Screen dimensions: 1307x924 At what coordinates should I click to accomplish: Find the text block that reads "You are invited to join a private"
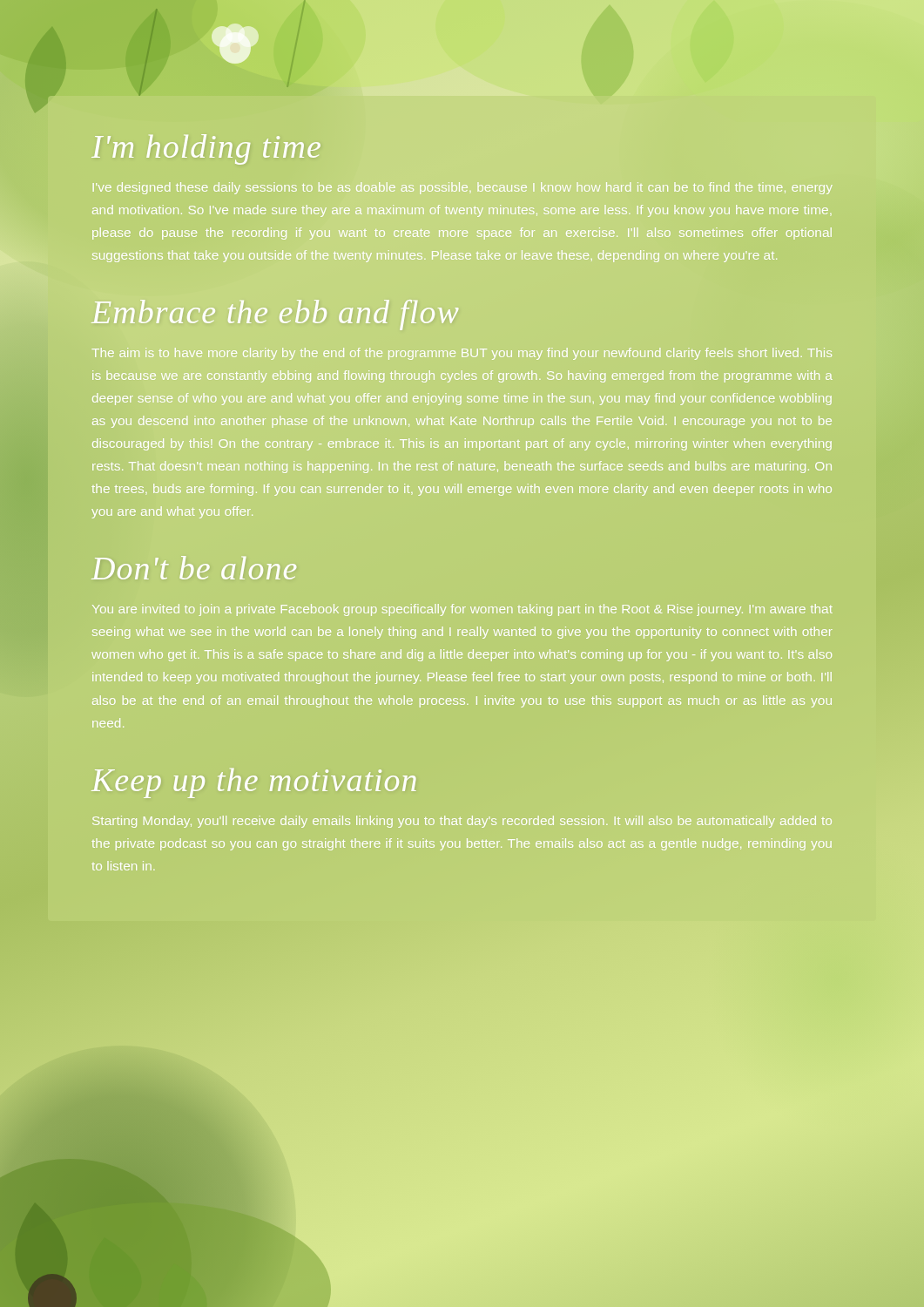462,666
